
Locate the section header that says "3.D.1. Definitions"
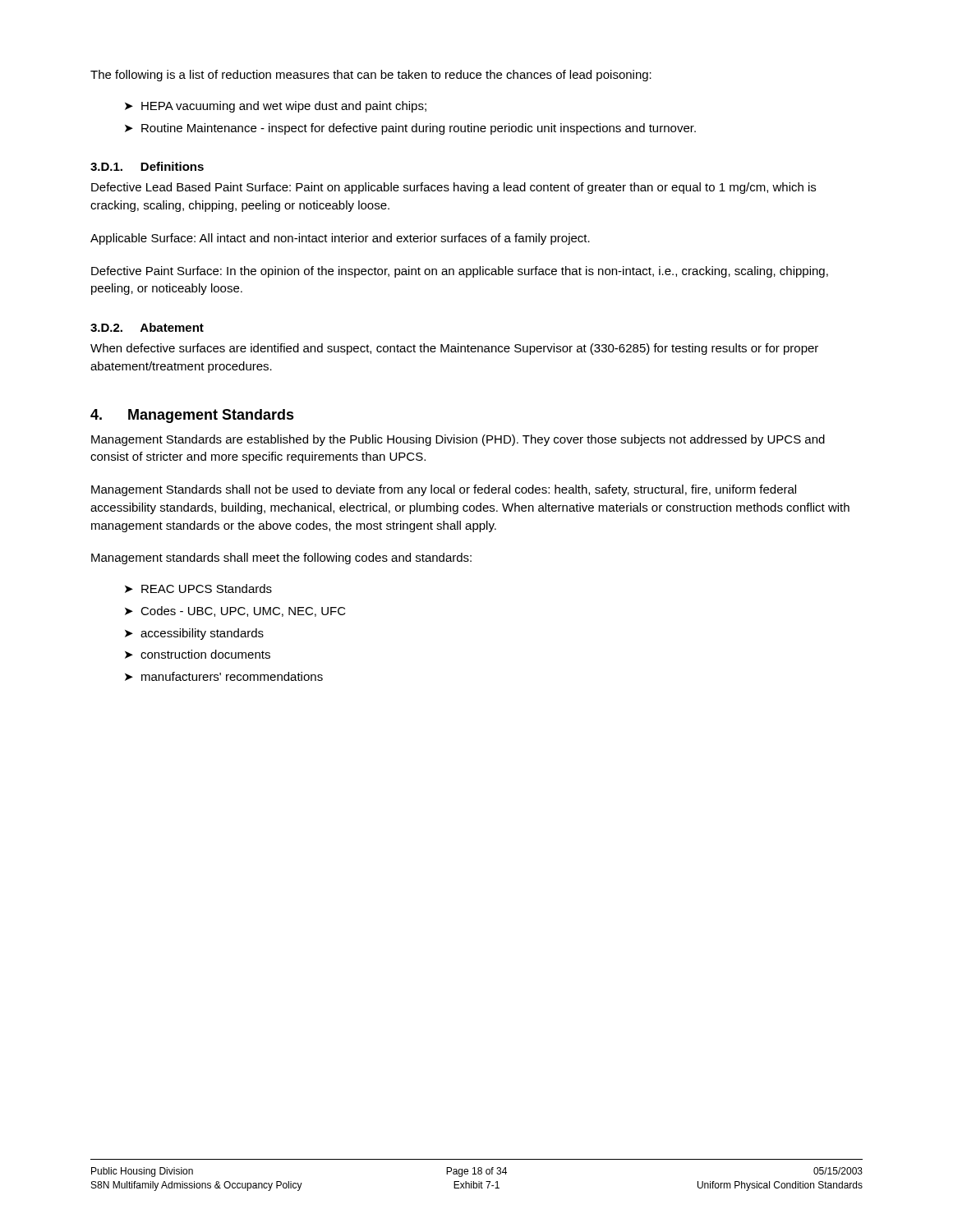tap(147, 167)
